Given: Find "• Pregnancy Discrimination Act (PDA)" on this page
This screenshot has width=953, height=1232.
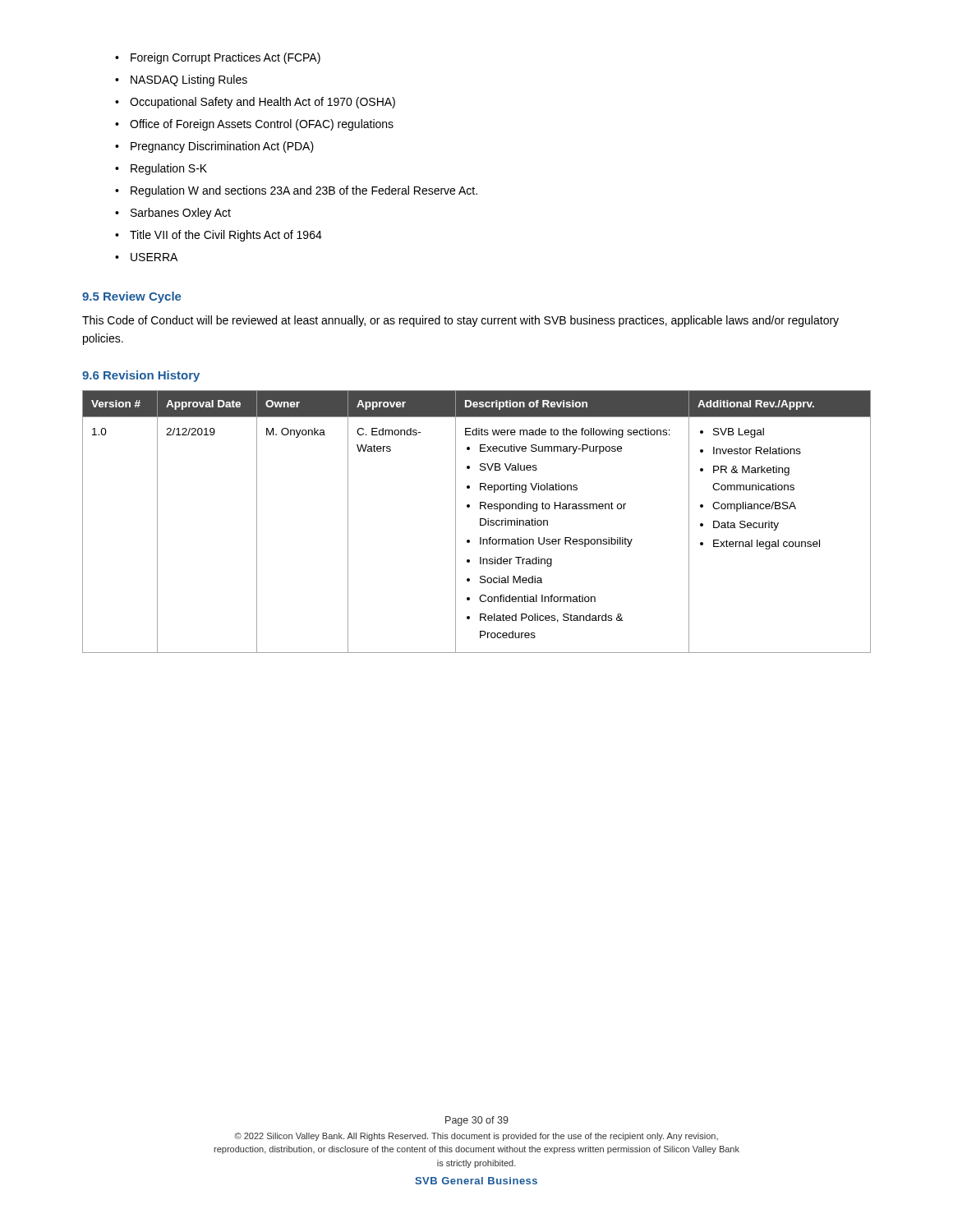Looking at the screenshot, I should point(214,147).
